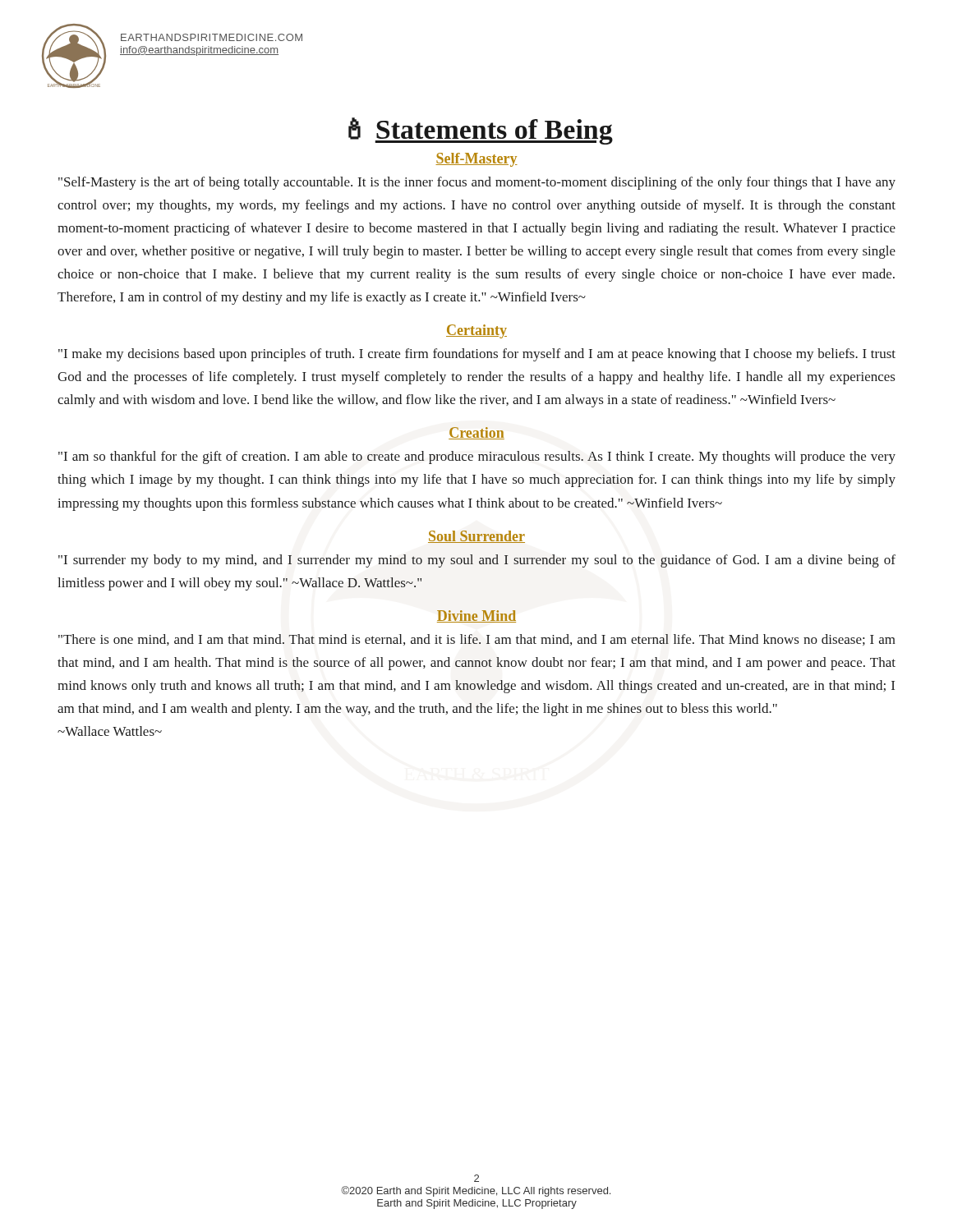The image size is (953, 1232).
Task: Locate the text block with the text ""I surrender my"
Action: tap(476, 571)
